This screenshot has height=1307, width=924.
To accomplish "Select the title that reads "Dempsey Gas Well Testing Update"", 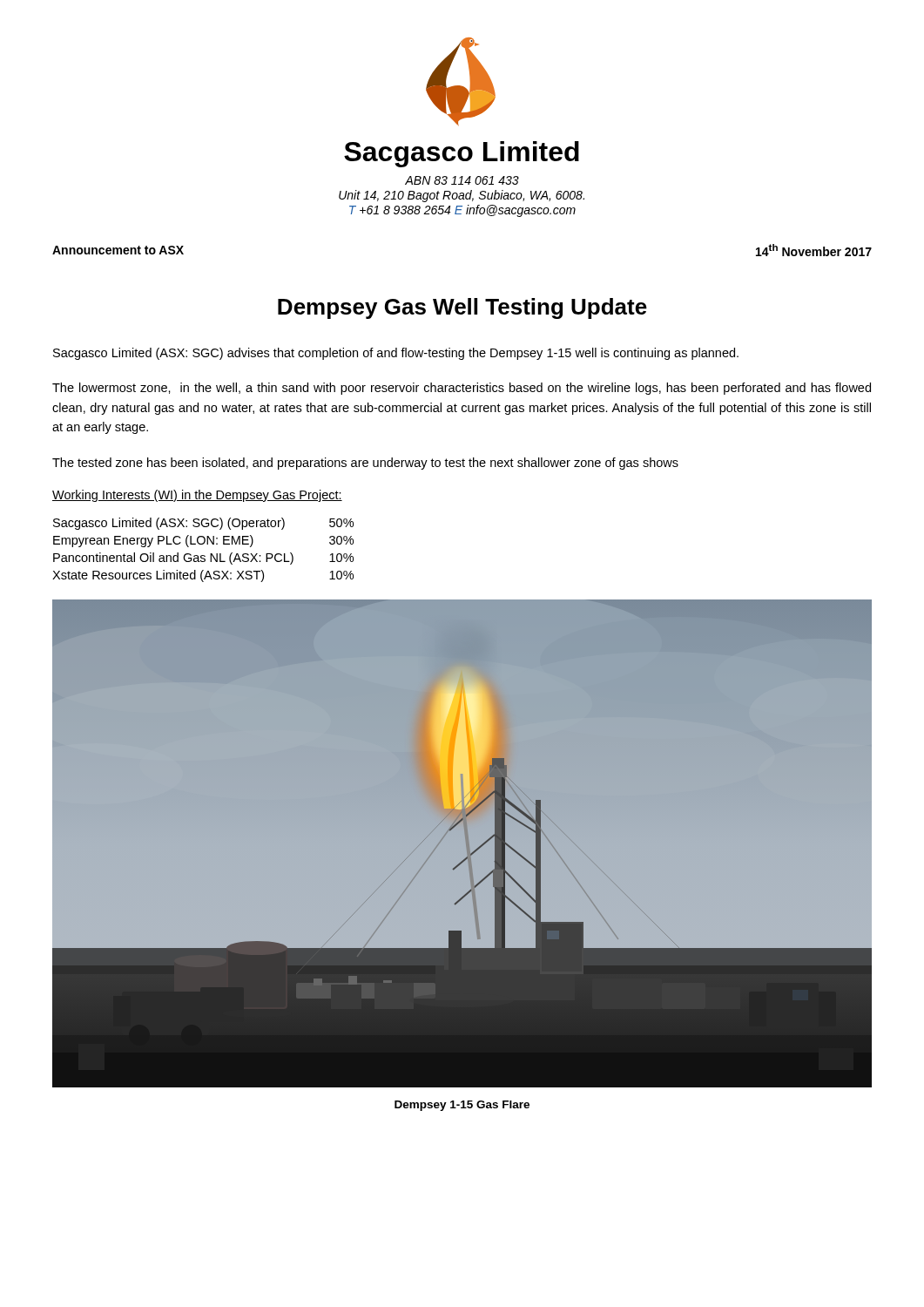I will coord(462,306).
